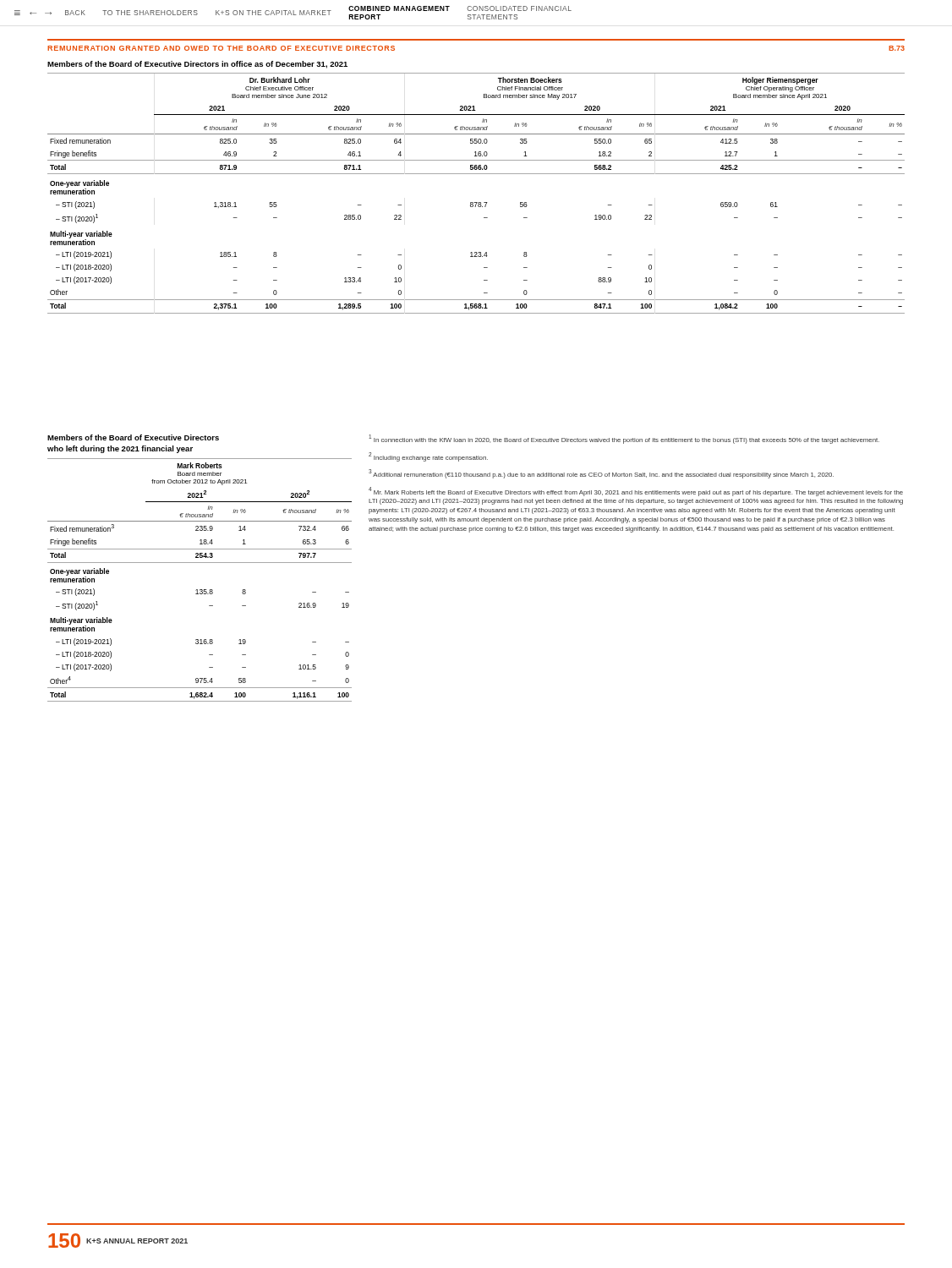
Task: Locate the table with the text "Mark Roberts"
Action: [199, 580]
